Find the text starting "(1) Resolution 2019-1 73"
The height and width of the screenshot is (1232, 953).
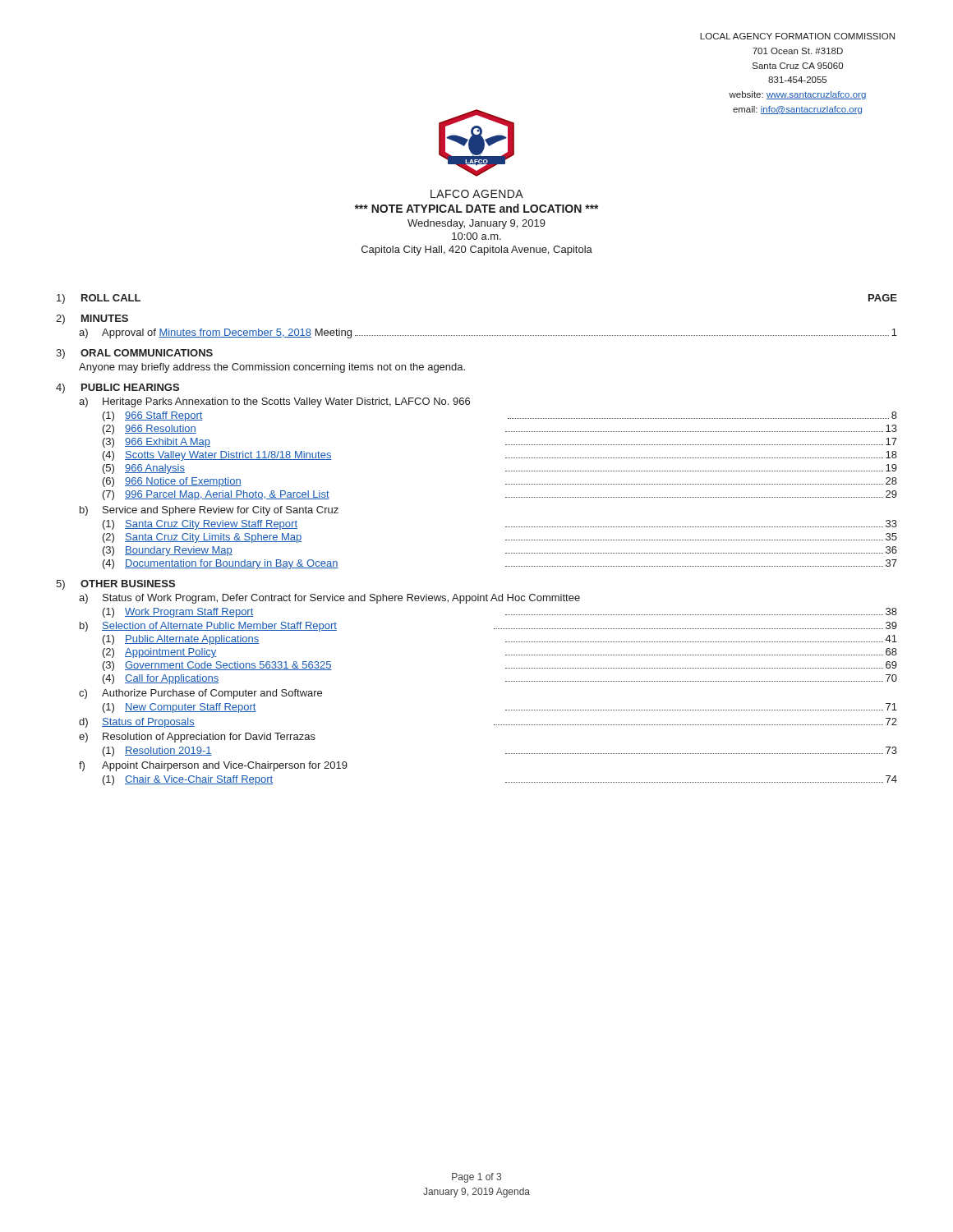[500, 750]
